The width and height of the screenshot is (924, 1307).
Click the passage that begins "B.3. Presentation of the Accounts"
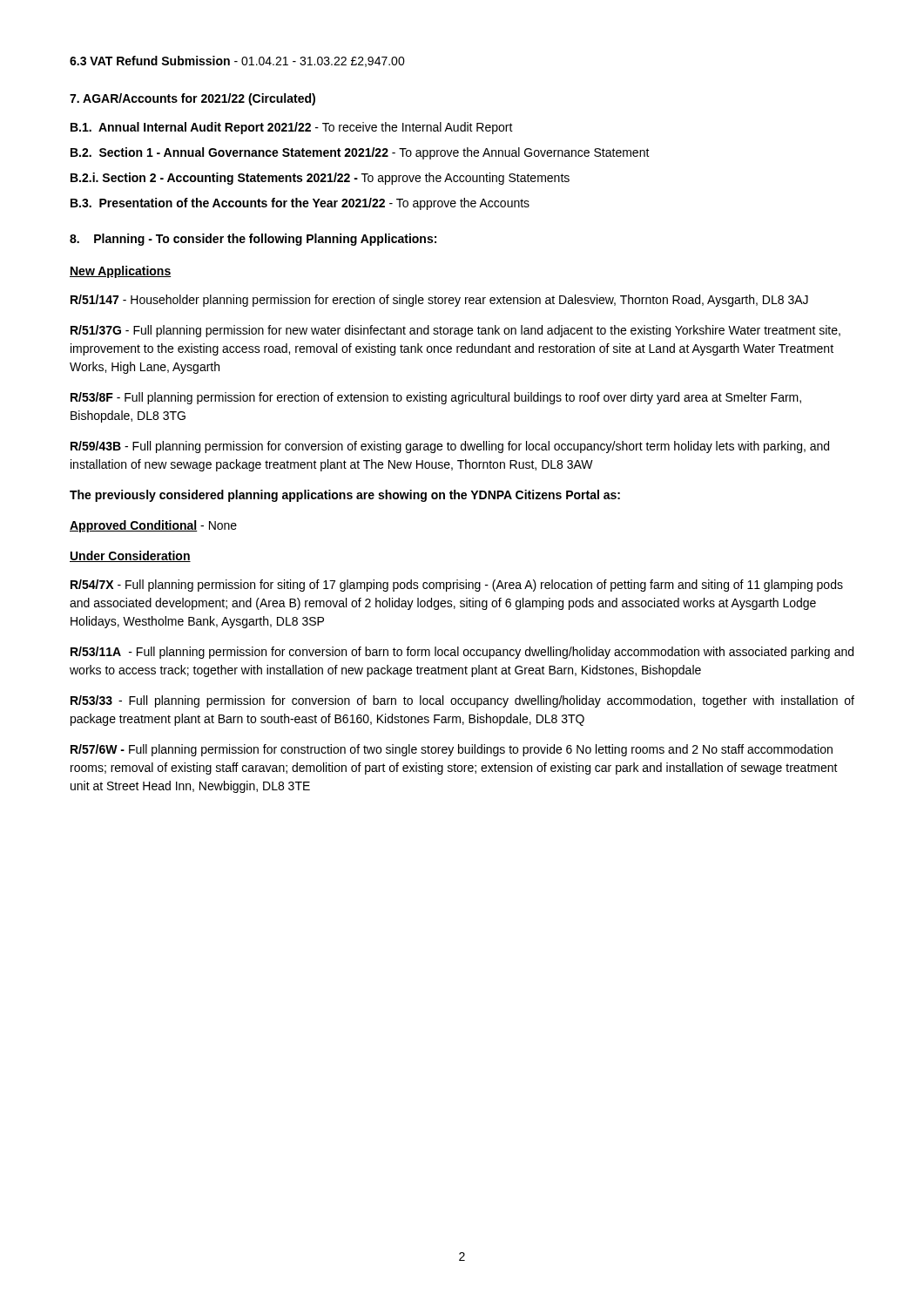tap(300, 203)
